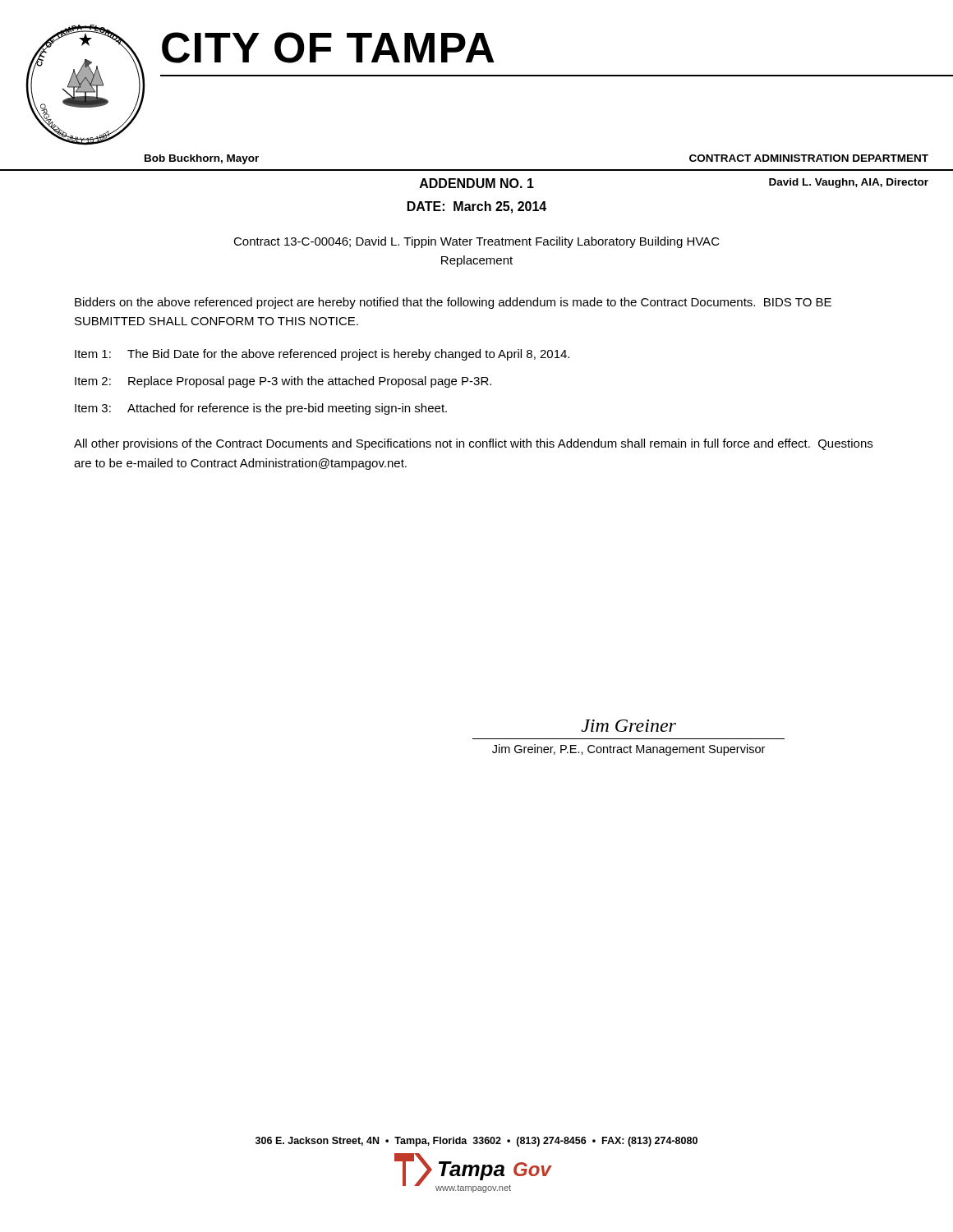Select the element starting "Item 2: Replace Proposal page"
953x1232 pixels.
[x=476, y=381]
